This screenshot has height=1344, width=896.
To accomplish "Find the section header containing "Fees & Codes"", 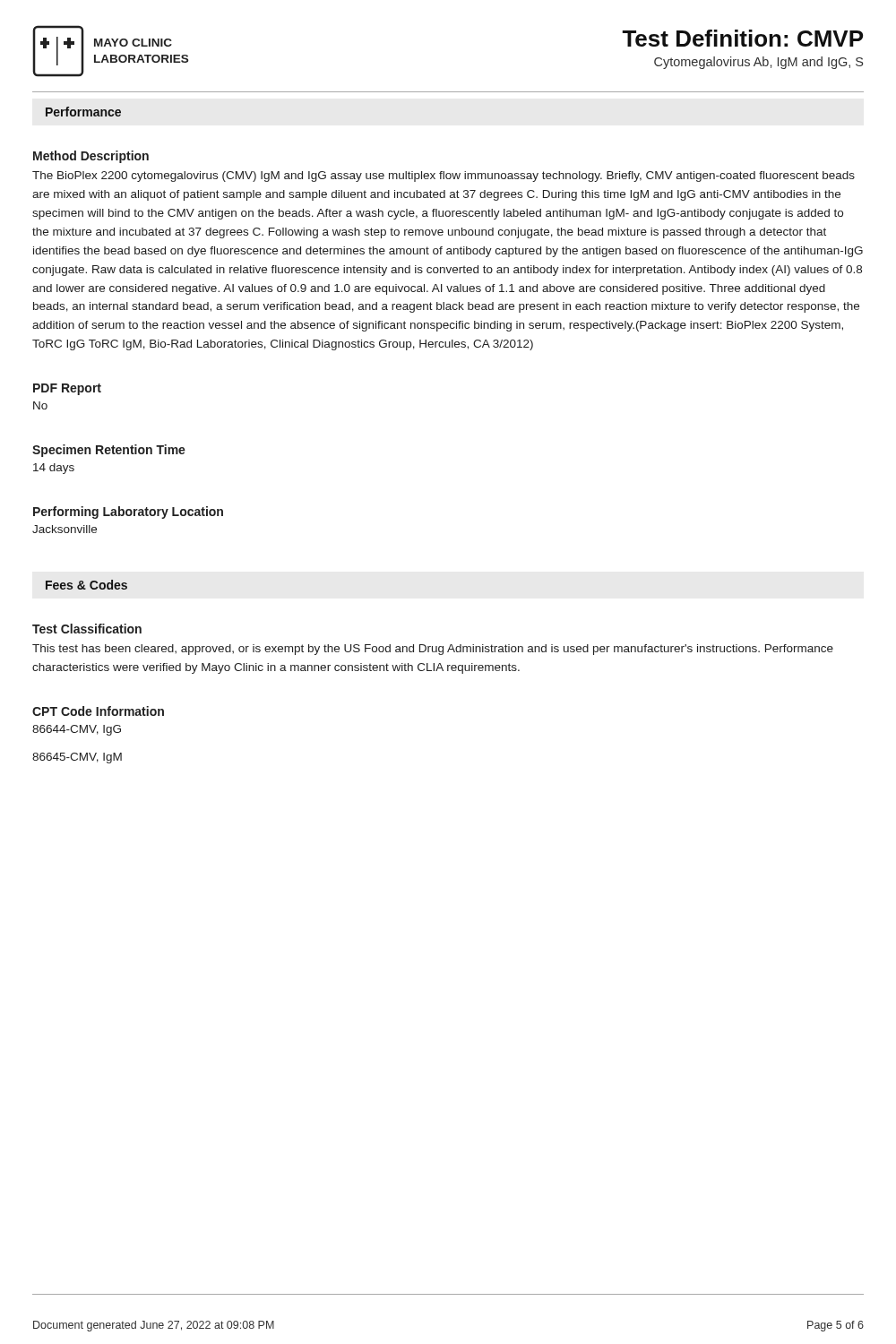I will pos(86,585).
